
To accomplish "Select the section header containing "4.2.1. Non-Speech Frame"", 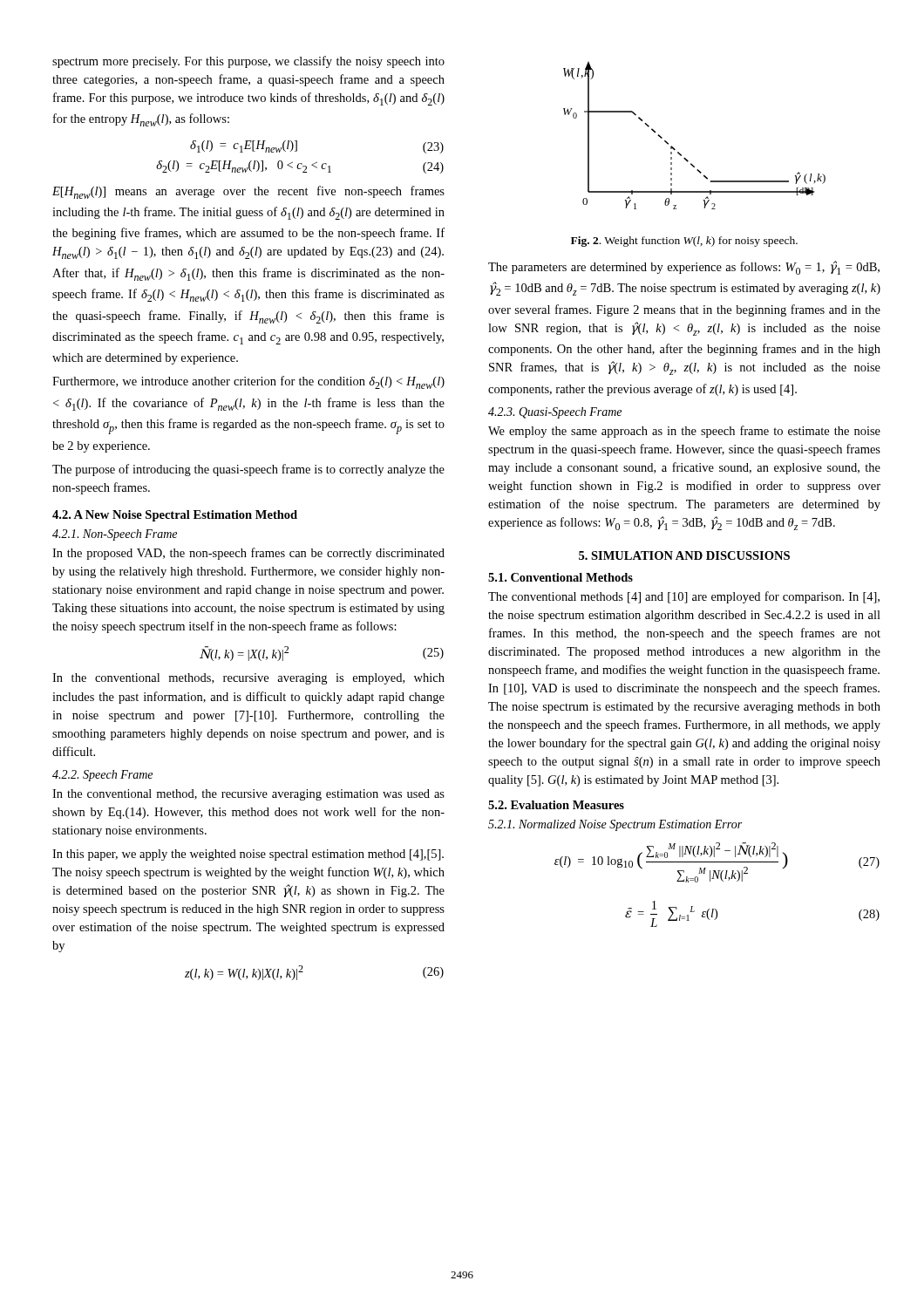I will point(115,534).
